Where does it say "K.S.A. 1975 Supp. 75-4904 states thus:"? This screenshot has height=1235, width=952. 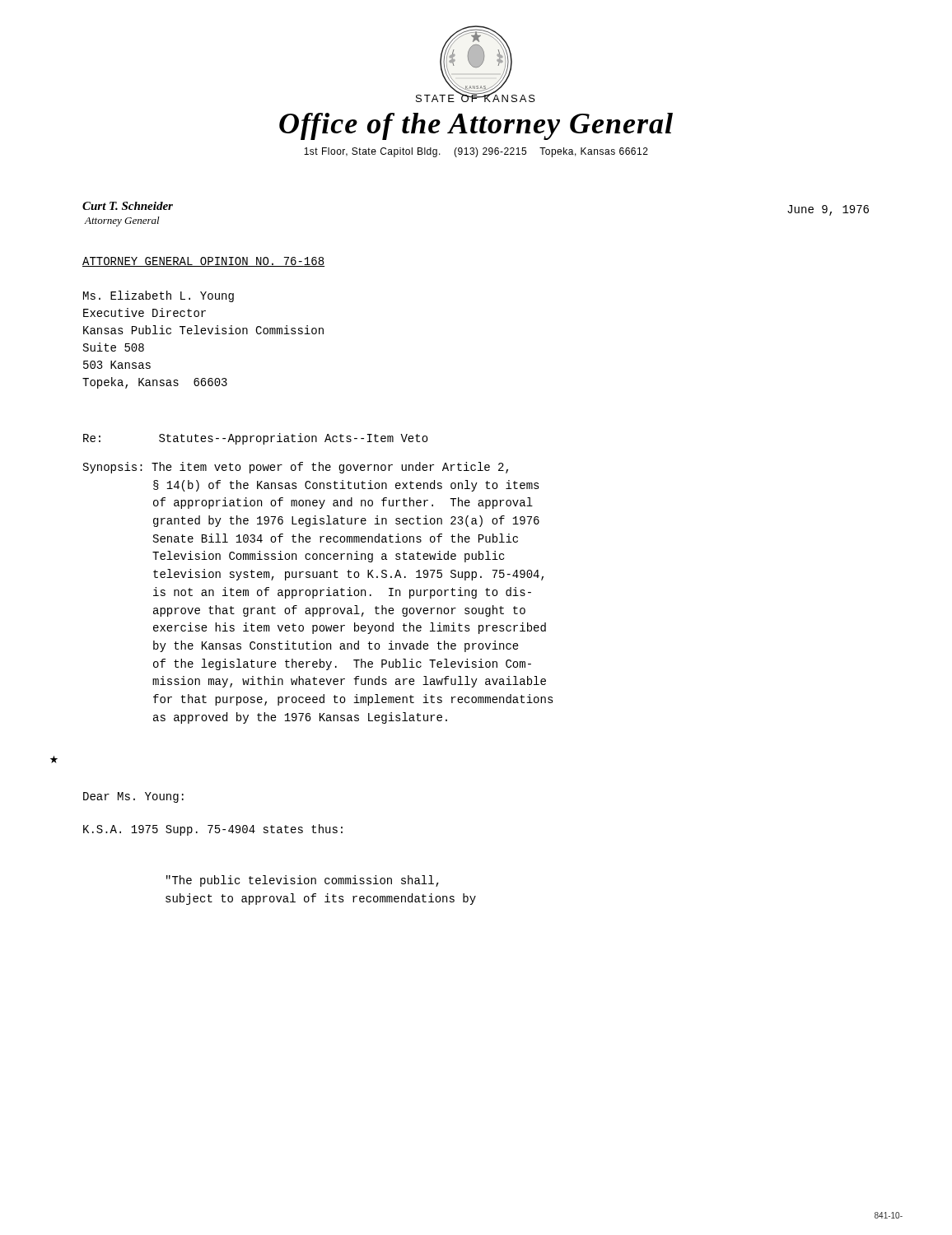(214, 830)
